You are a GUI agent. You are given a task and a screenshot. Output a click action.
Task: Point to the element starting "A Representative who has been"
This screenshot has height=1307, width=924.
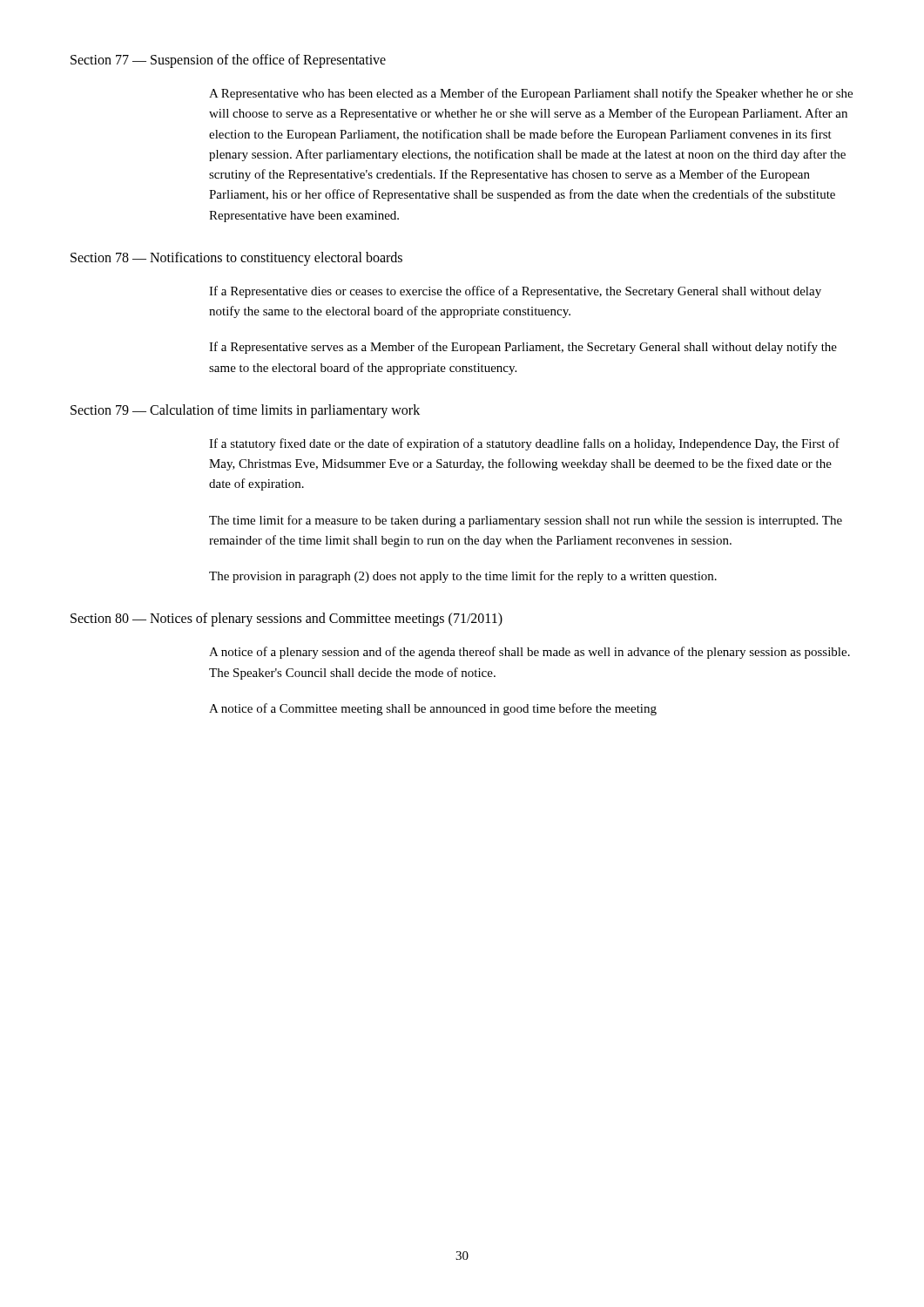(x=531, y=154)
